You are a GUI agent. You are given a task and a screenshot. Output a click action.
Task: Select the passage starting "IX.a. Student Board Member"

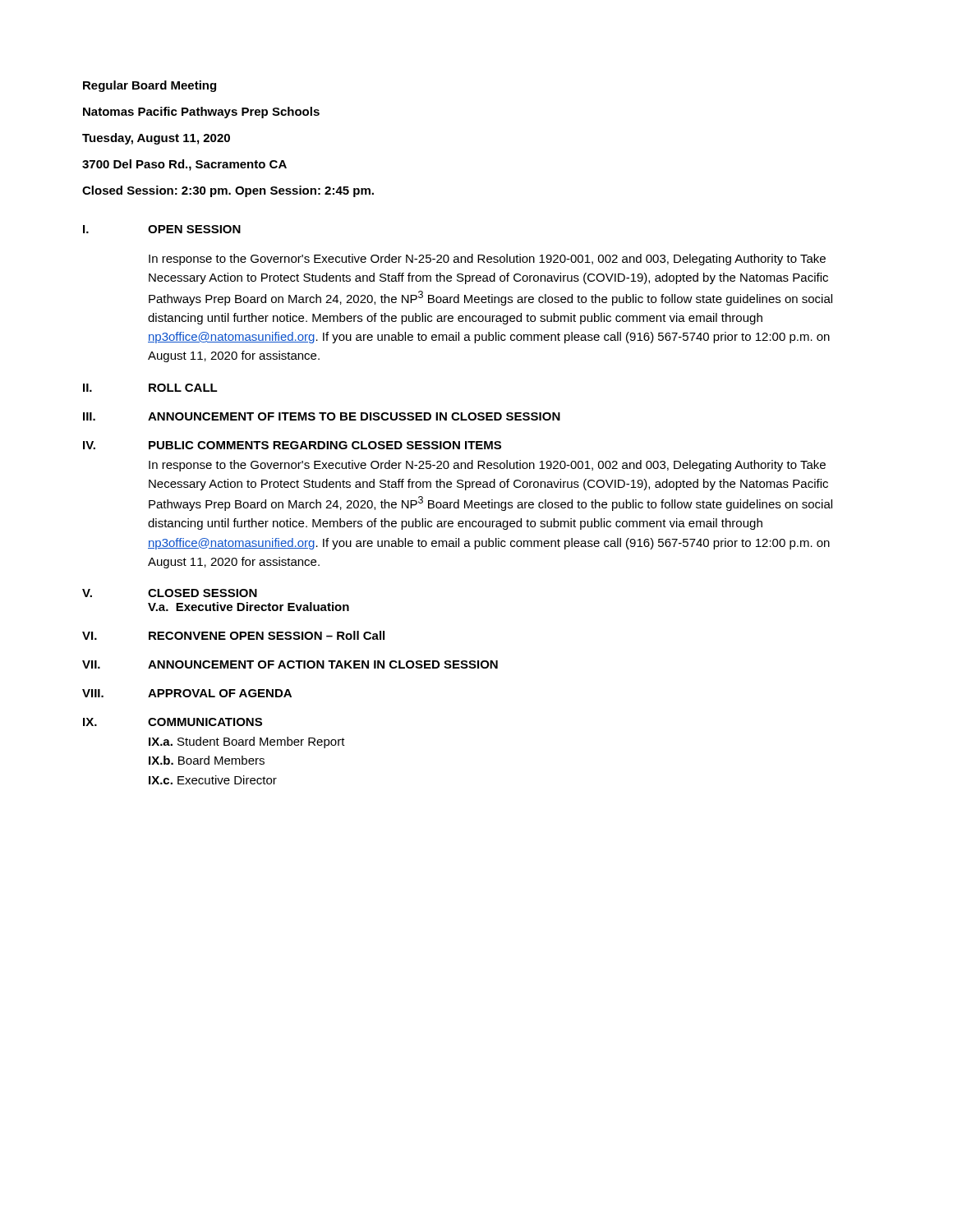point(246,741)
